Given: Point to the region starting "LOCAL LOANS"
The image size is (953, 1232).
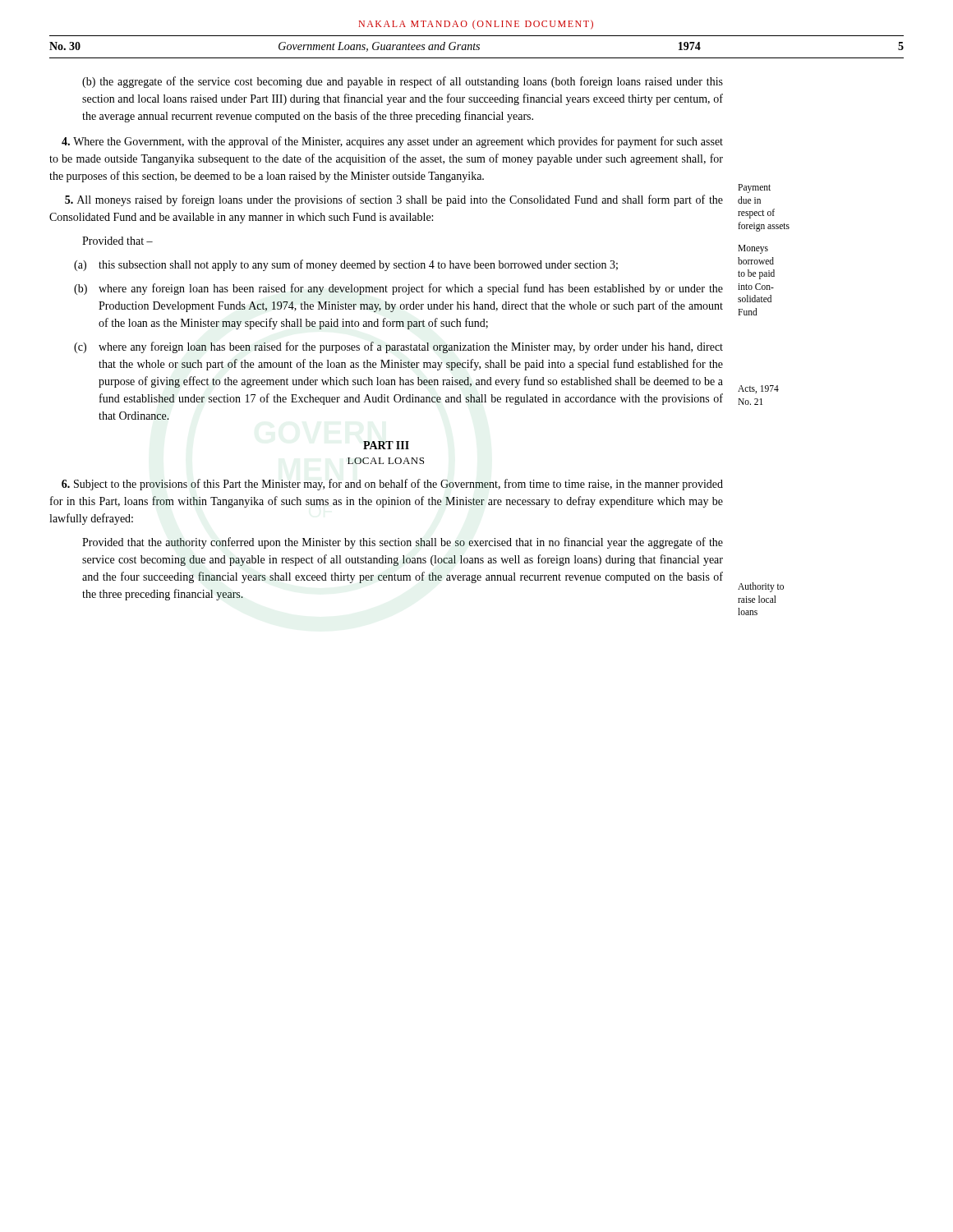Looking at the screenshot, I should click(x=386, y=460).
